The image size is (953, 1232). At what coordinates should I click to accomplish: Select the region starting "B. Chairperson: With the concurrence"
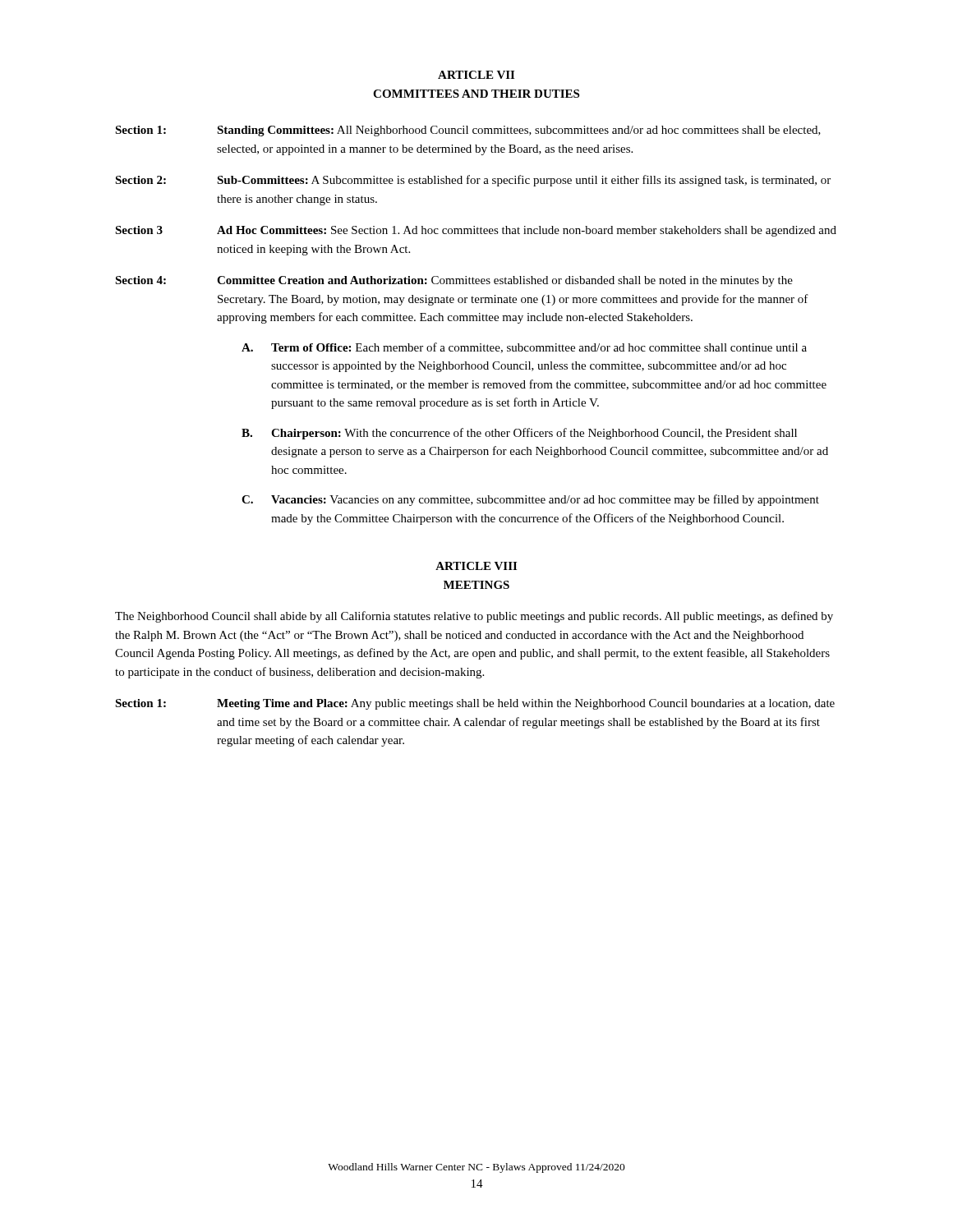(x=540, y=451)
